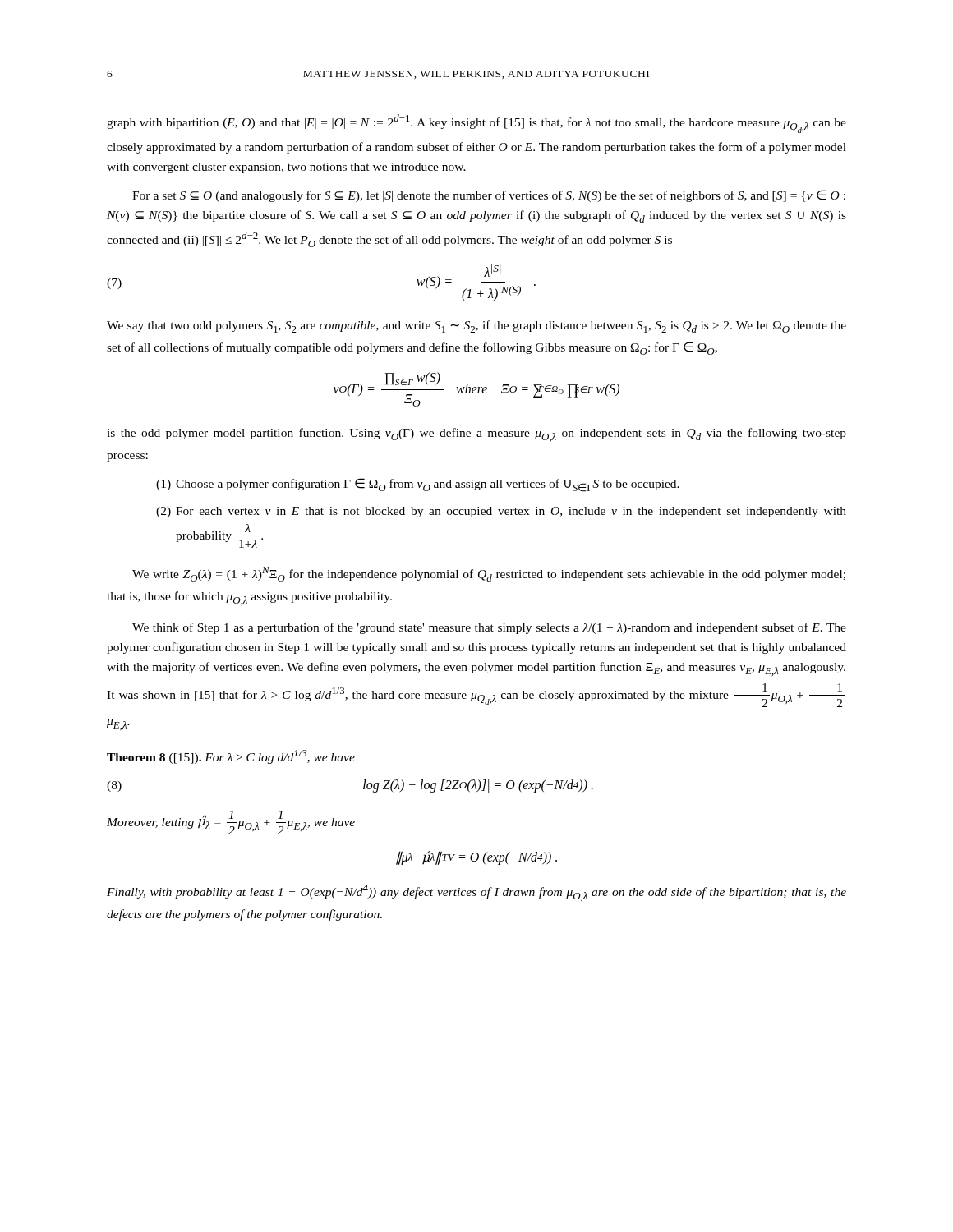Select the text block with the text "is the odd polymer model partition"
The width and height of the screenshot is (953, 1232).
point(476,444)
